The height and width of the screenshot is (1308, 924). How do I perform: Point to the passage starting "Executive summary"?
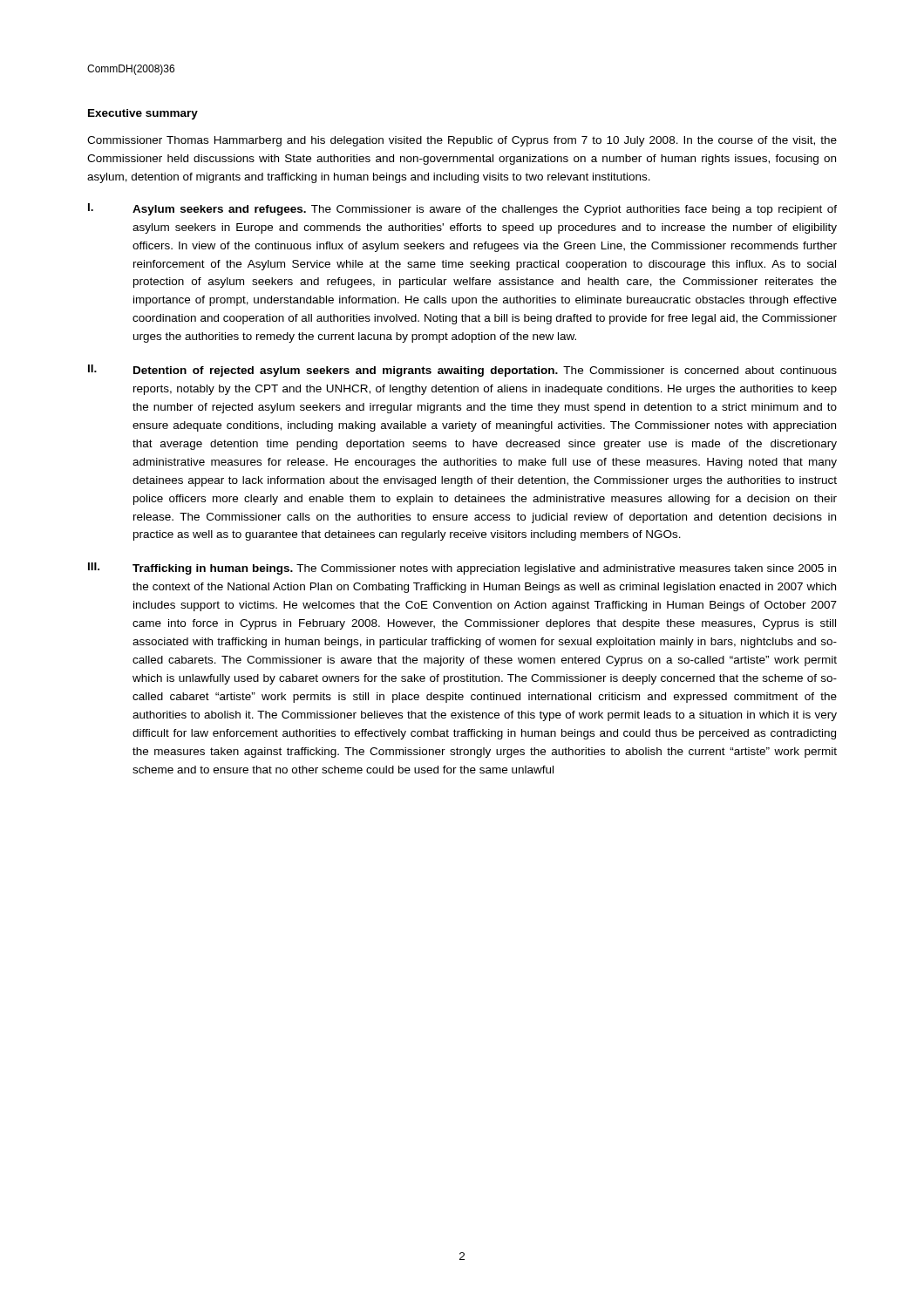pyautogui.click(x=142, y=113)
